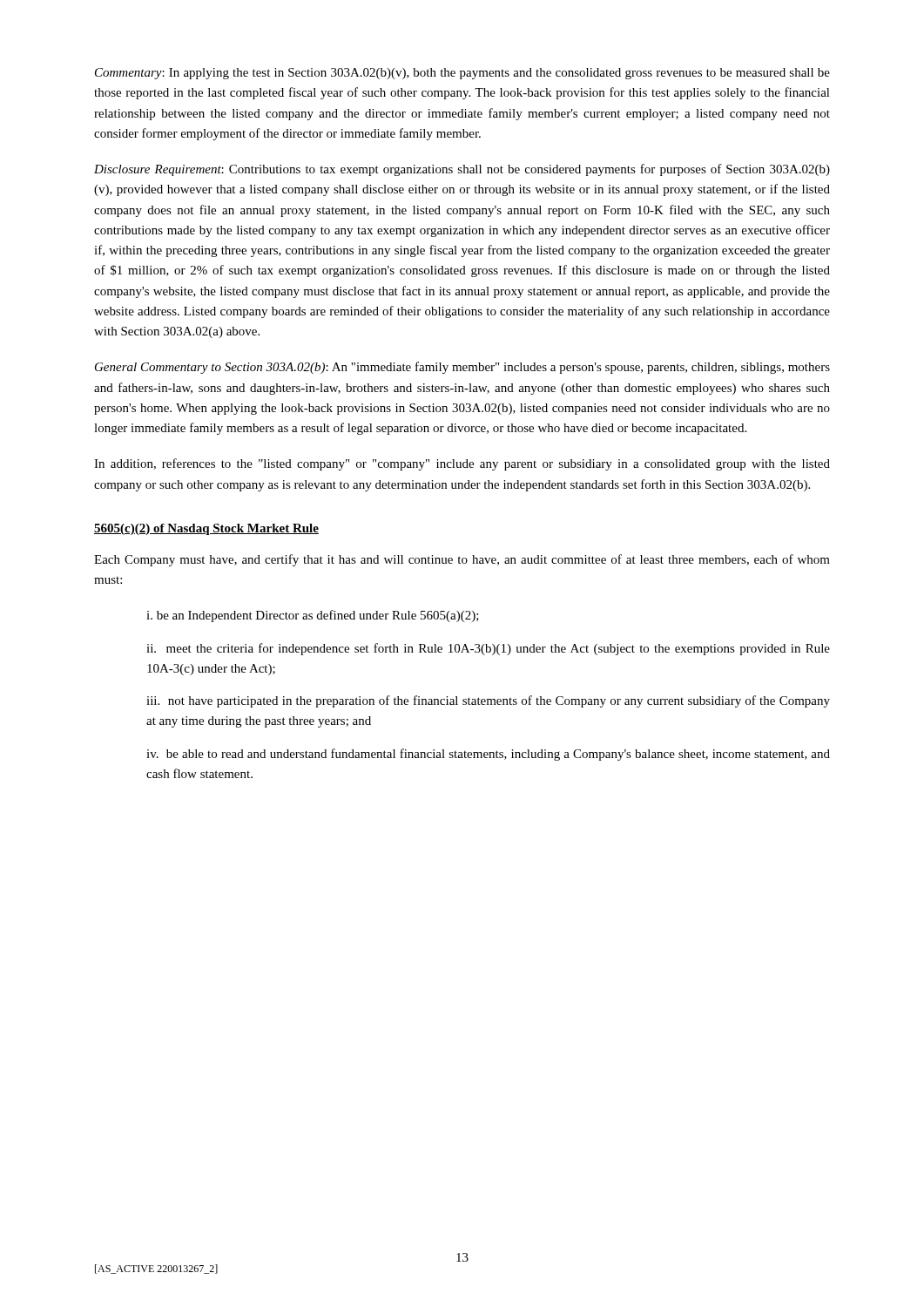
Task: Navigate to the passage starting "iv. be able to read and"
Action: 488,763
